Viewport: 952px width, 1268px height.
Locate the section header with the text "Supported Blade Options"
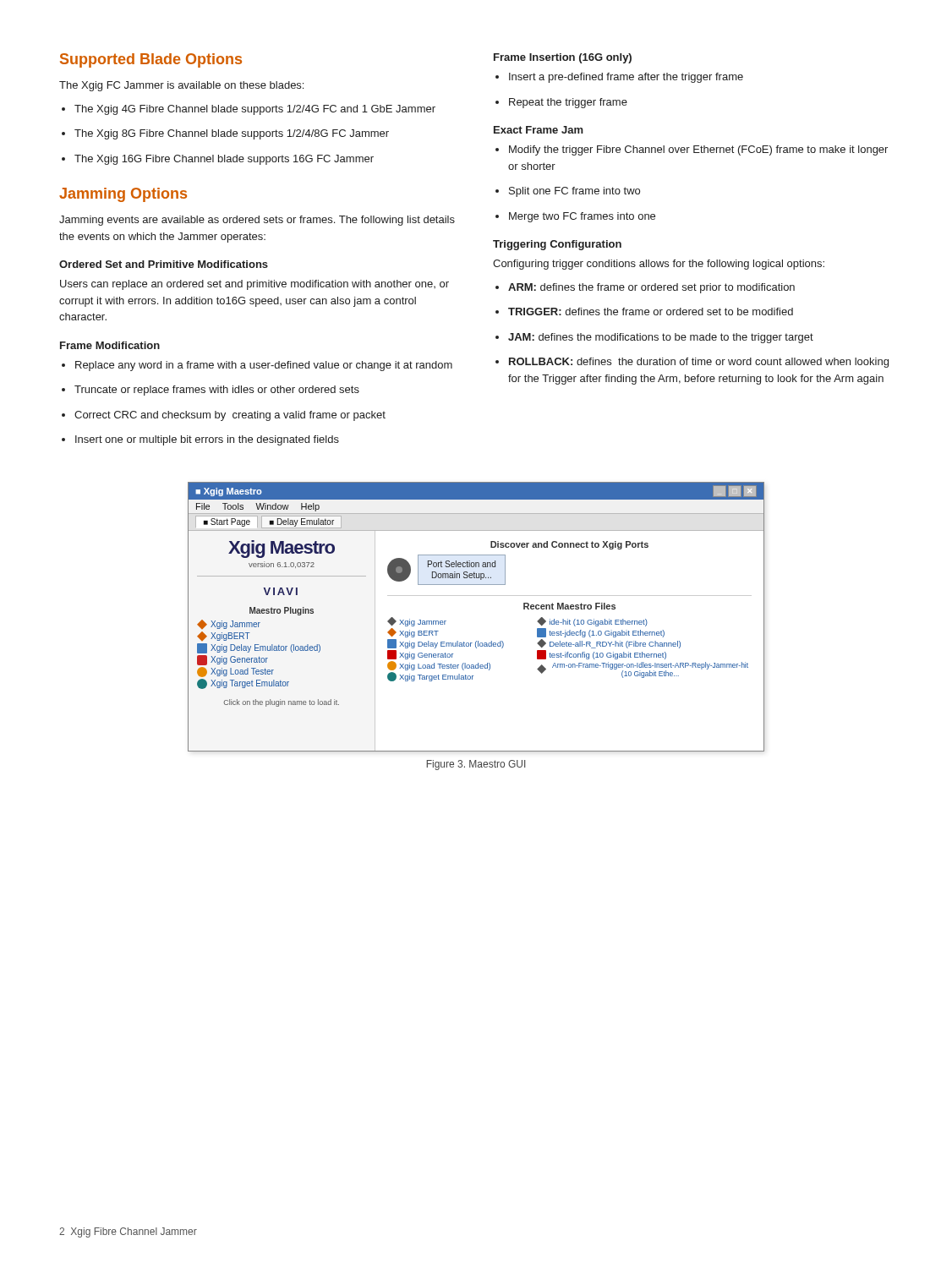[151, 60]
